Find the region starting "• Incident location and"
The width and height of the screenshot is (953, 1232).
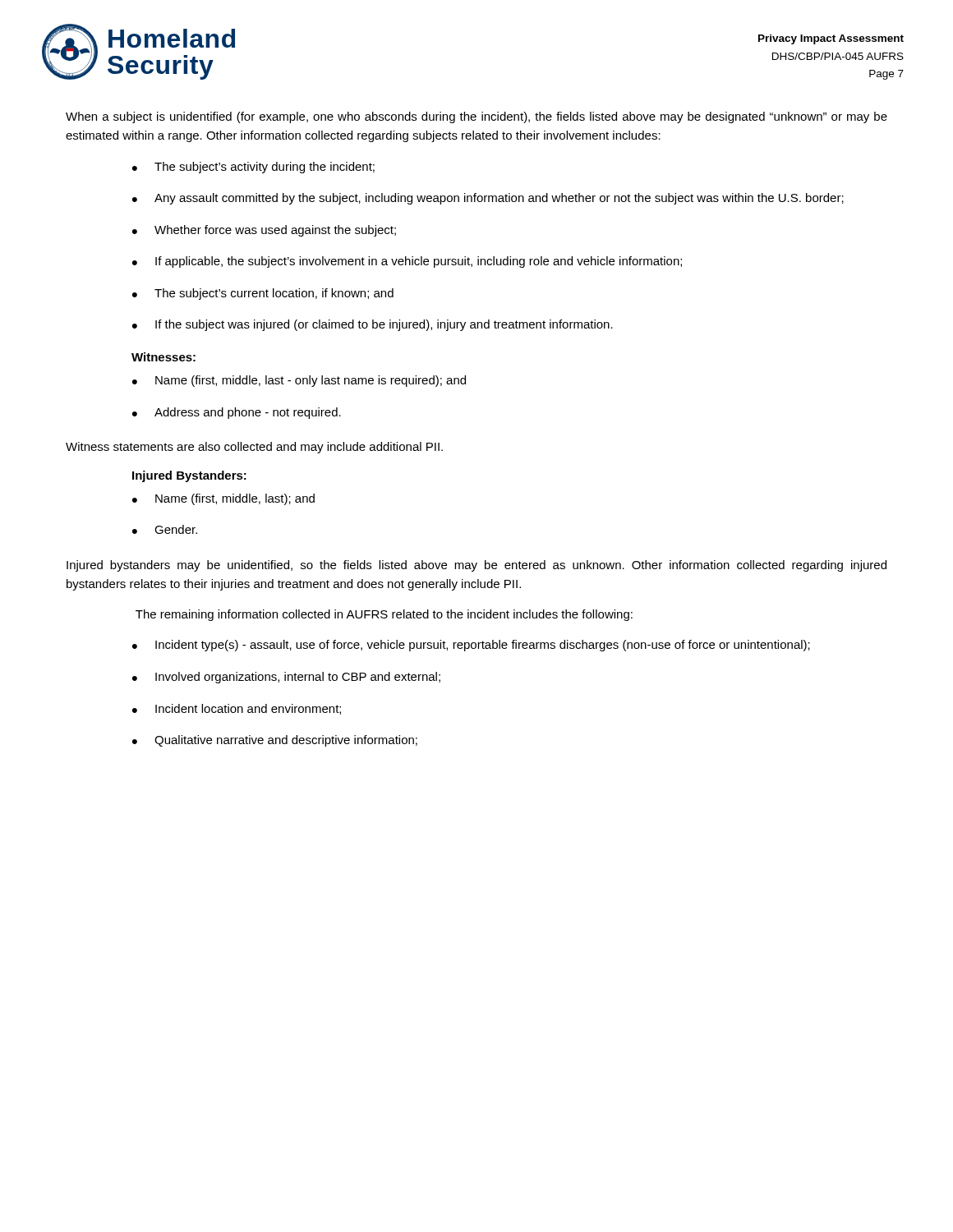coord(237,709)
